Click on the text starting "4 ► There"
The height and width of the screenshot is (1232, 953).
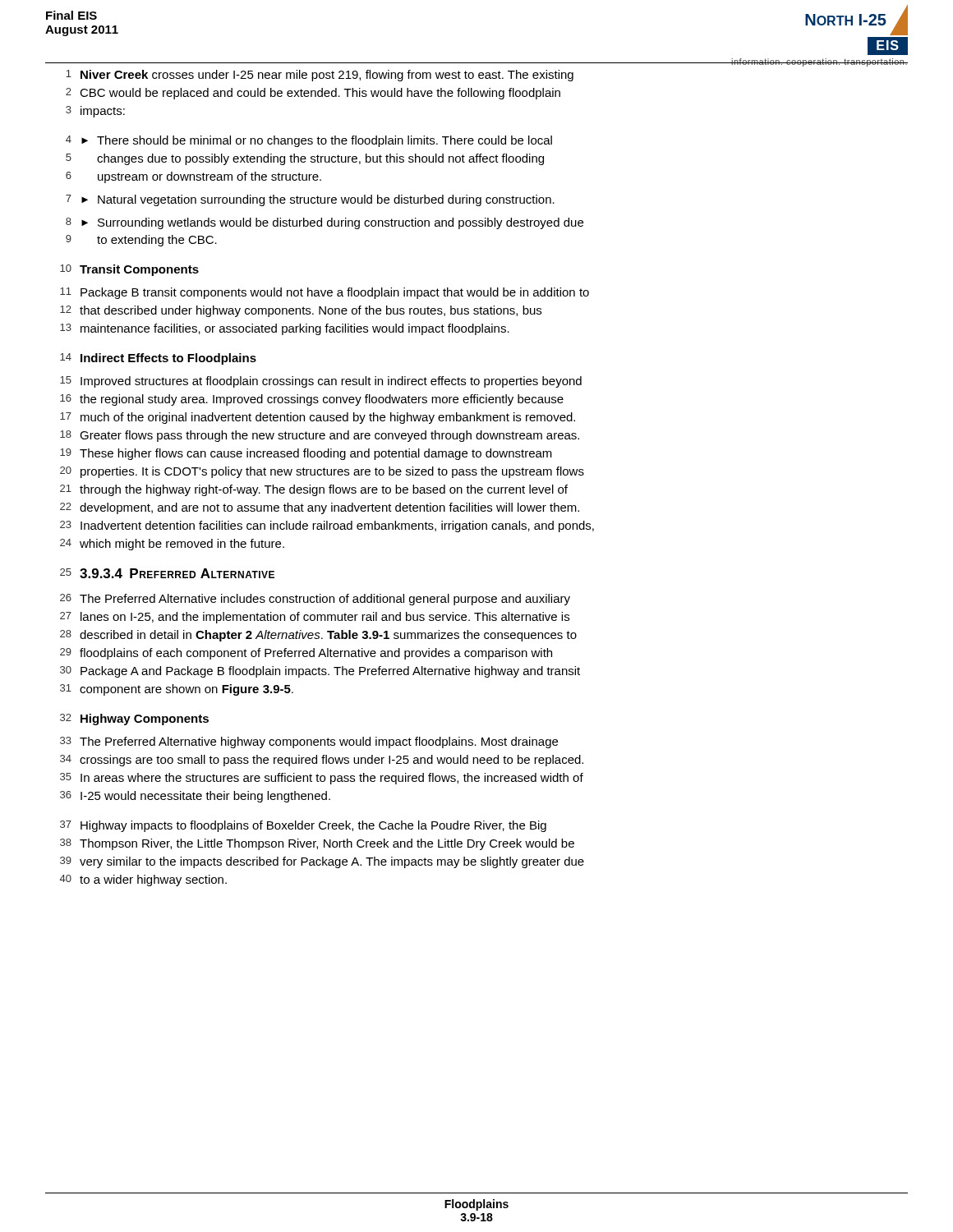[x=476, y=158]
